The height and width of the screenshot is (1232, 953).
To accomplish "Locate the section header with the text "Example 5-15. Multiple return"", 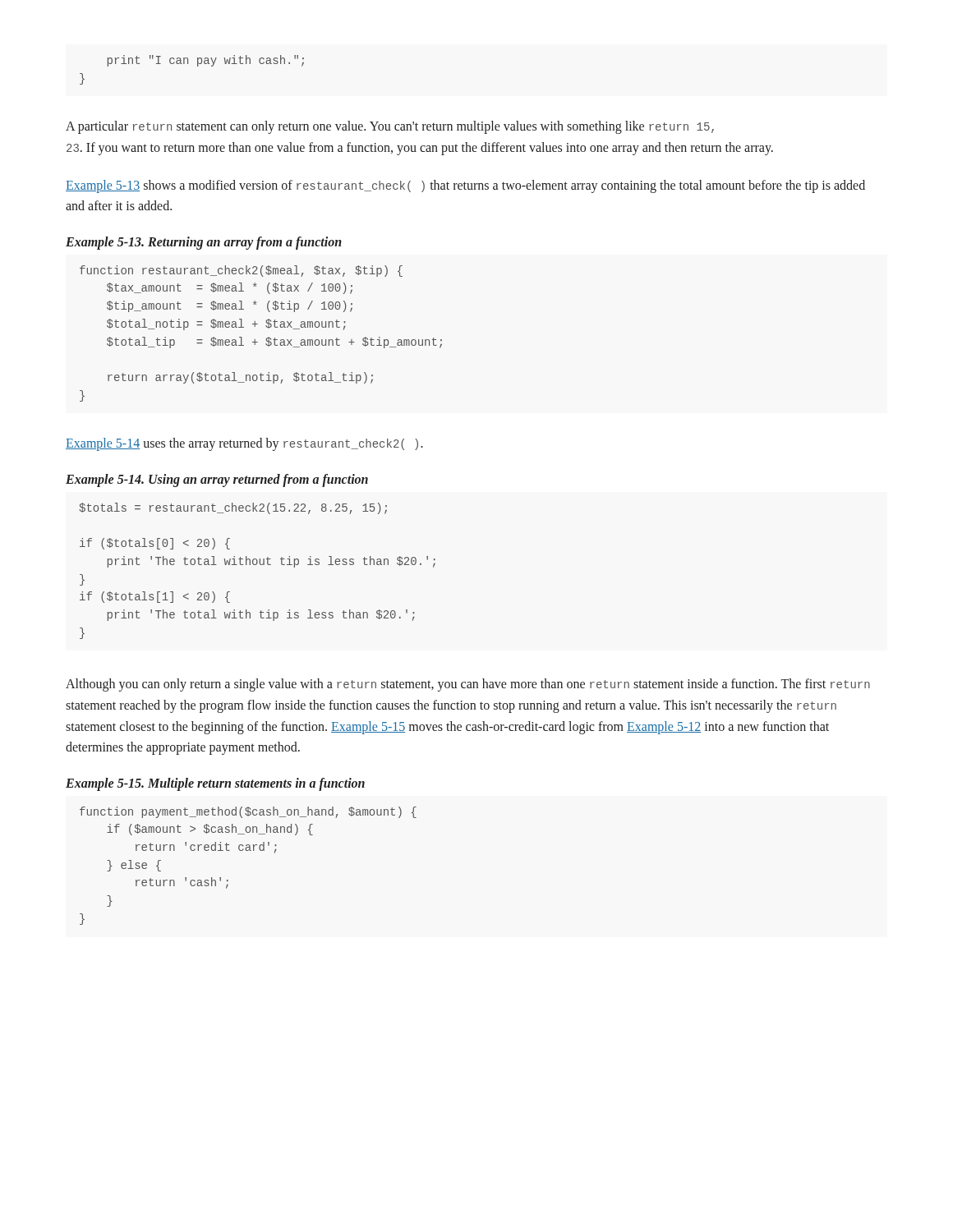I will [215, 783].
